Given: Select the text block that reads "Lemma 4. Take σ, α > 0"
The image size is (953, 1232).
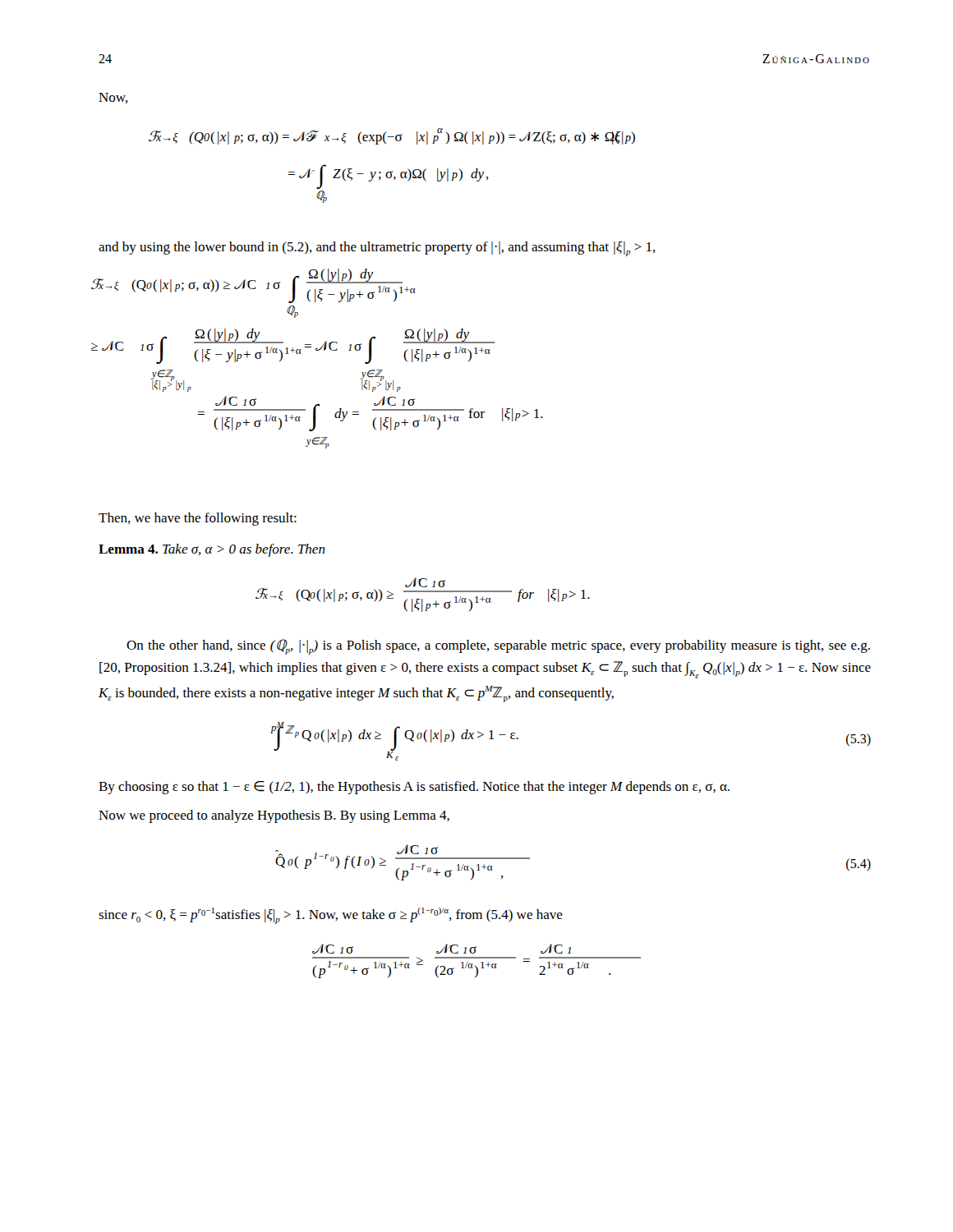Looking at the screenshot, I should point(212,550).
